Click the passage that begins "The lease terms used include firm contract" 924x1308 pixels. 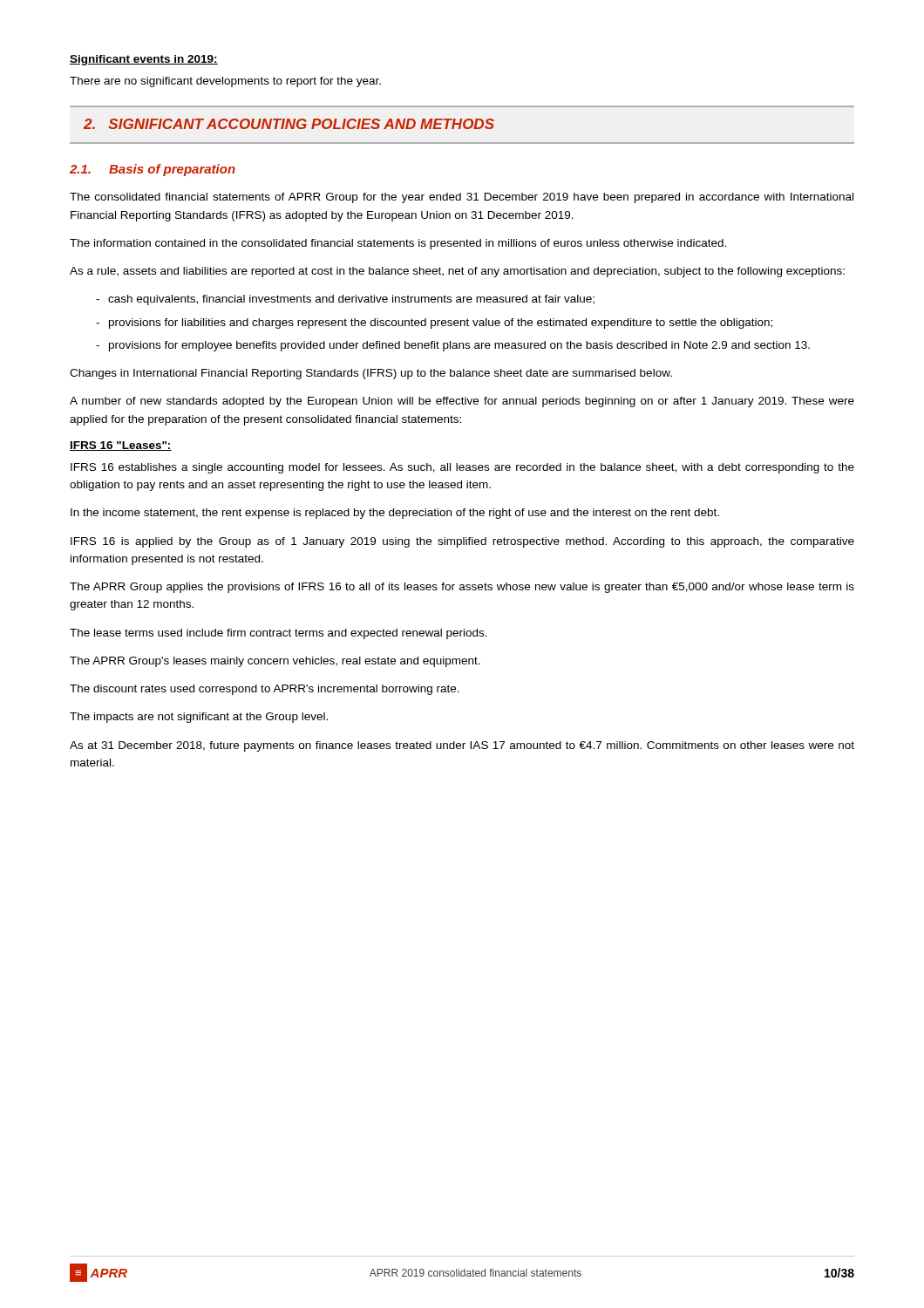(462, 633)
